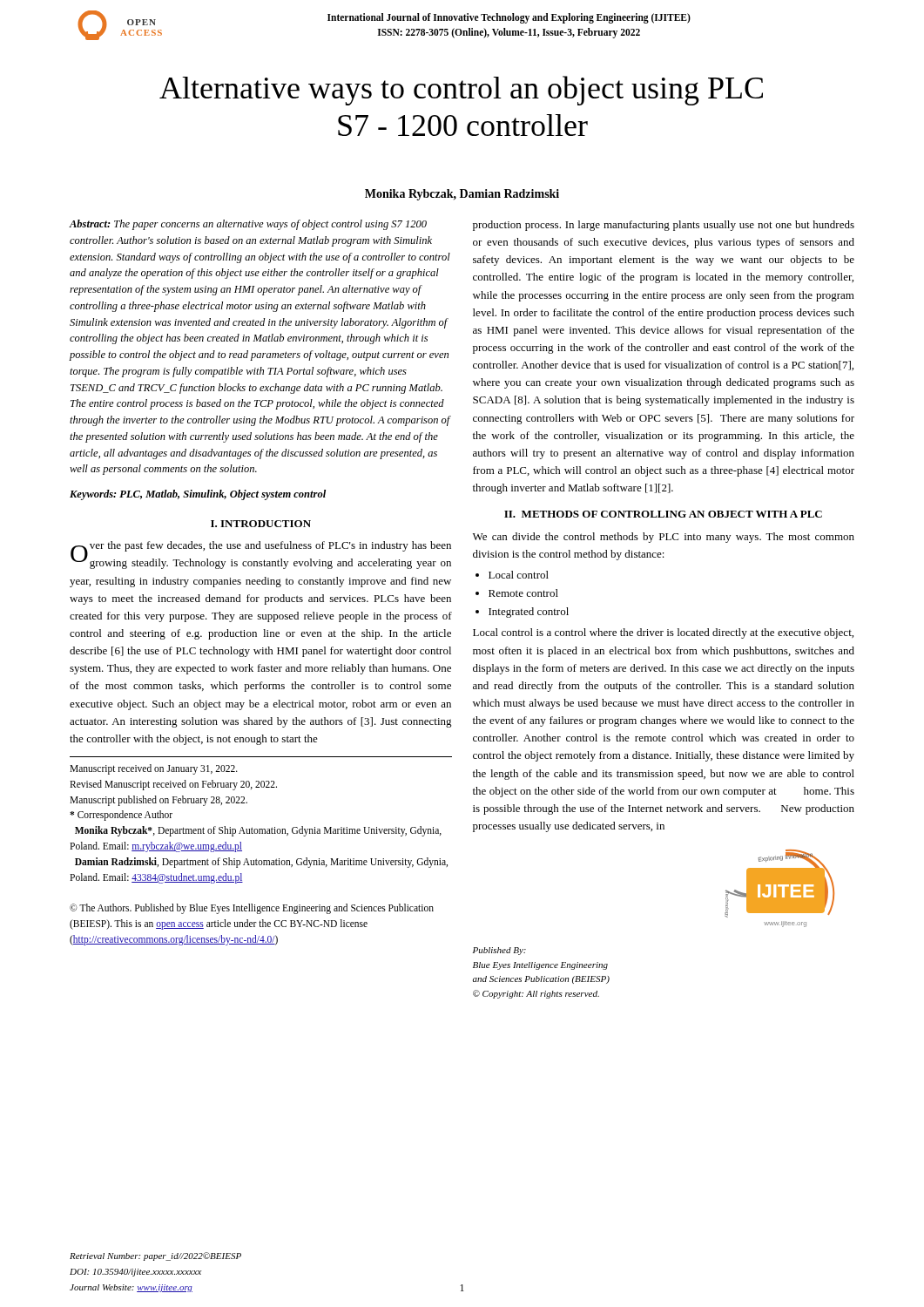Locate the list item that reads "Remote control"
This screenshot has width=924, height=1307.
tap(523, 593)
